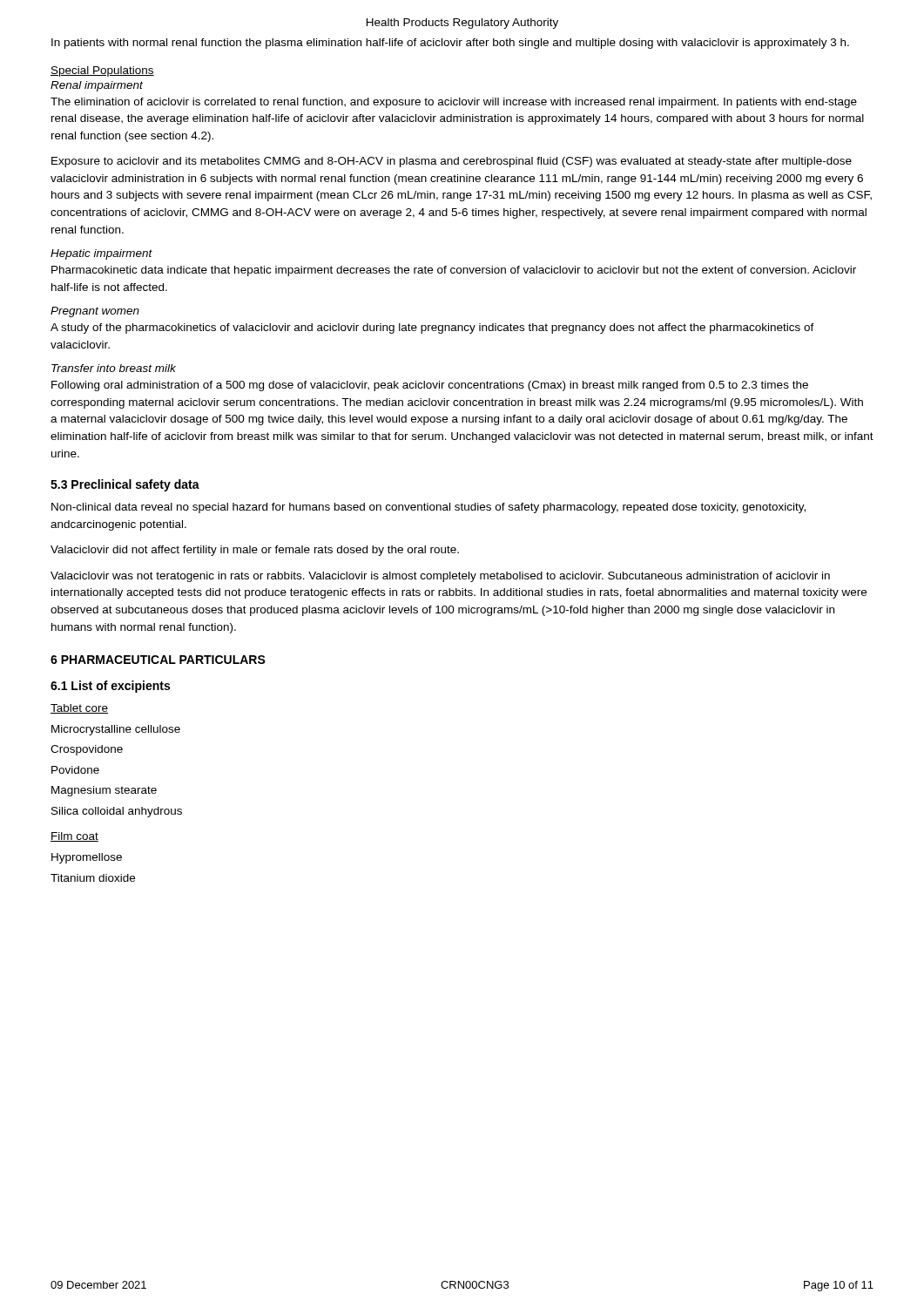Find the text block starting "Pharmacokinetic data indicate that hepatic impairment decreases the"
The height and width of the screenshot is (1307, 924).
pos(453,278)
